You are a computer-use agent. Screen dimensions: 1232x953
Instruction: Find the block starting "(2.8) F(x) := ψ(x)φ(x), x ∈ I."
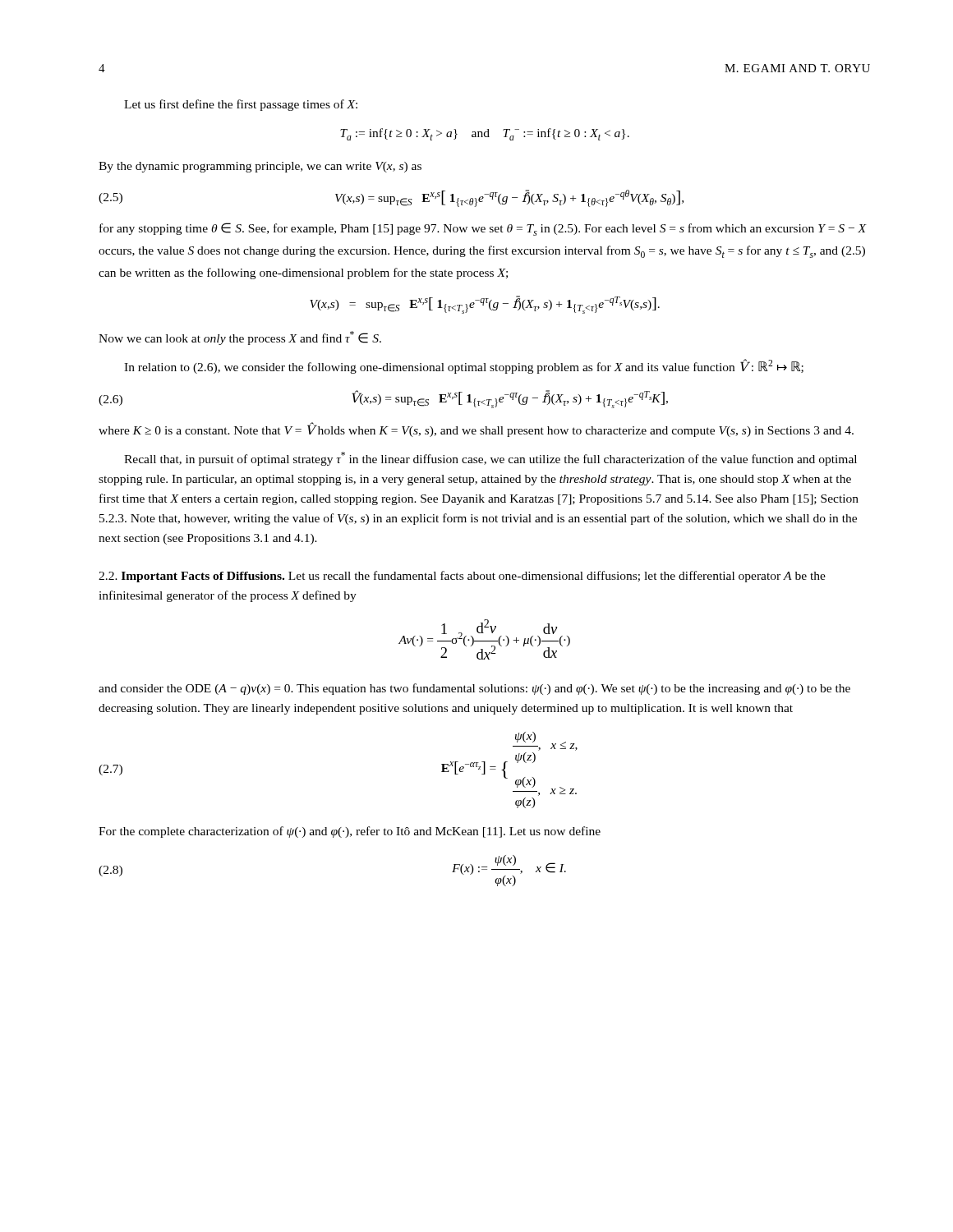pos(485,870)
